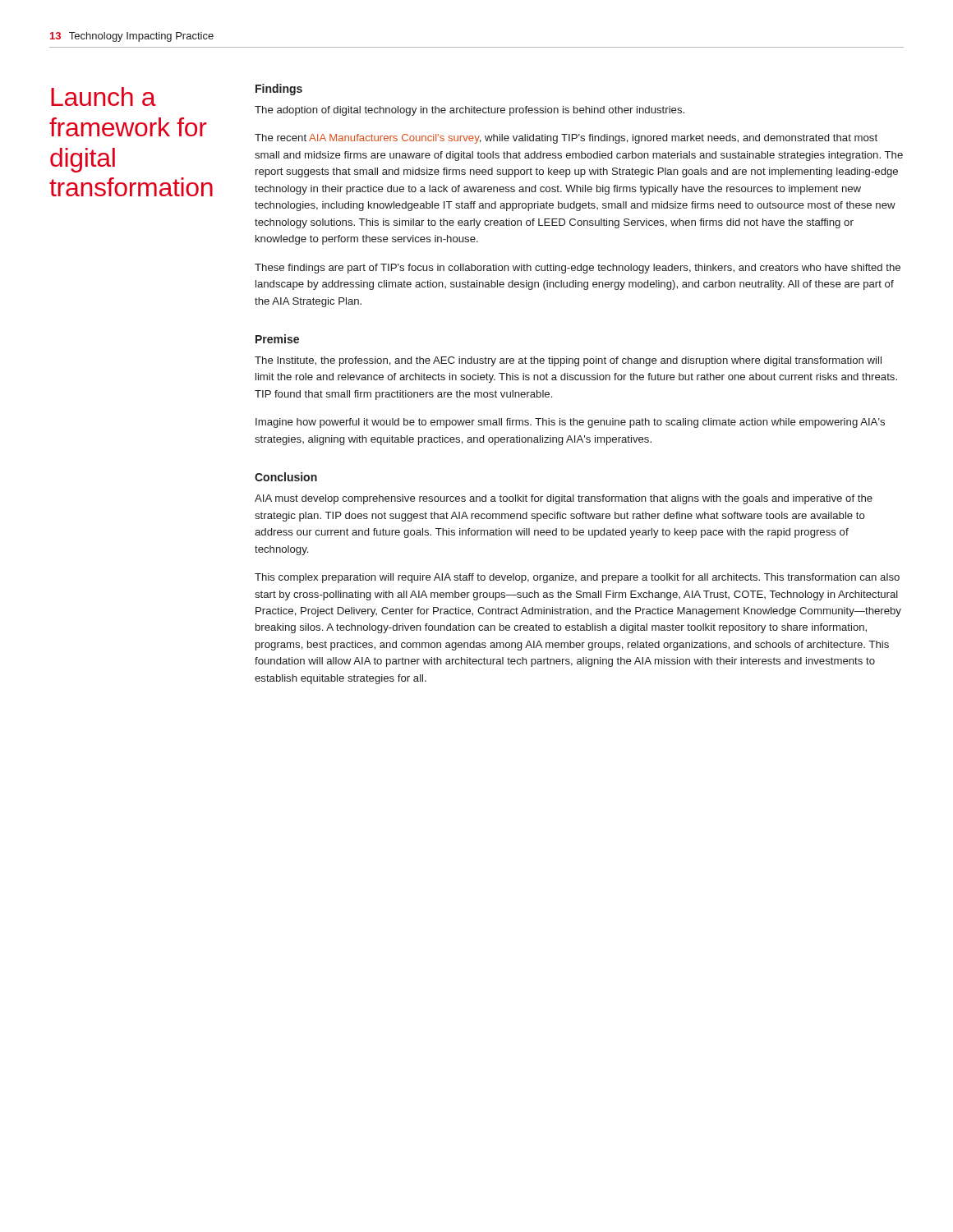Locate the text block that reads "The Institute, the profession, and the AEC"

tap(576, 377)
